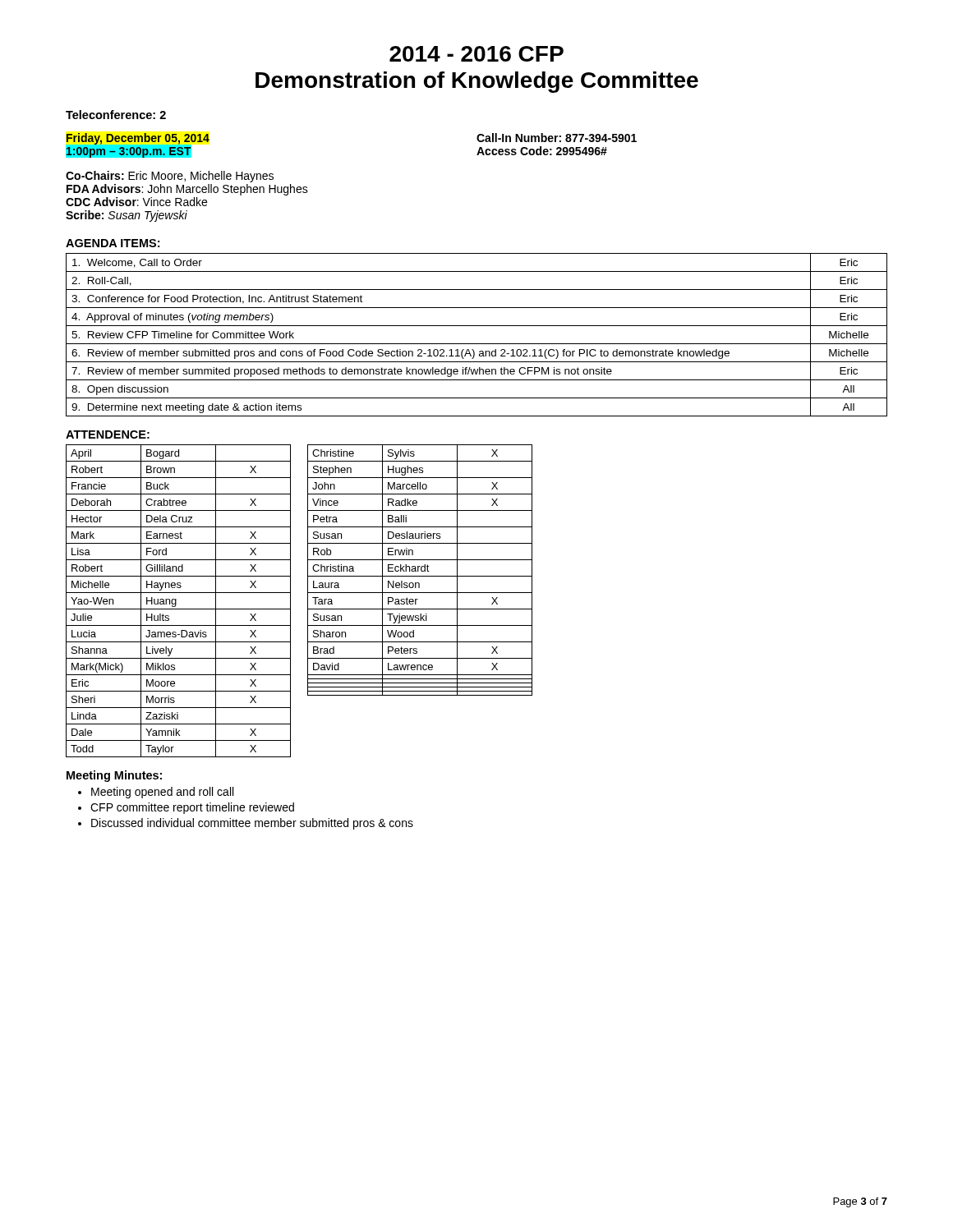Select the list item that reads "CFP committee report timeline reviewed"

coord(193,807)
